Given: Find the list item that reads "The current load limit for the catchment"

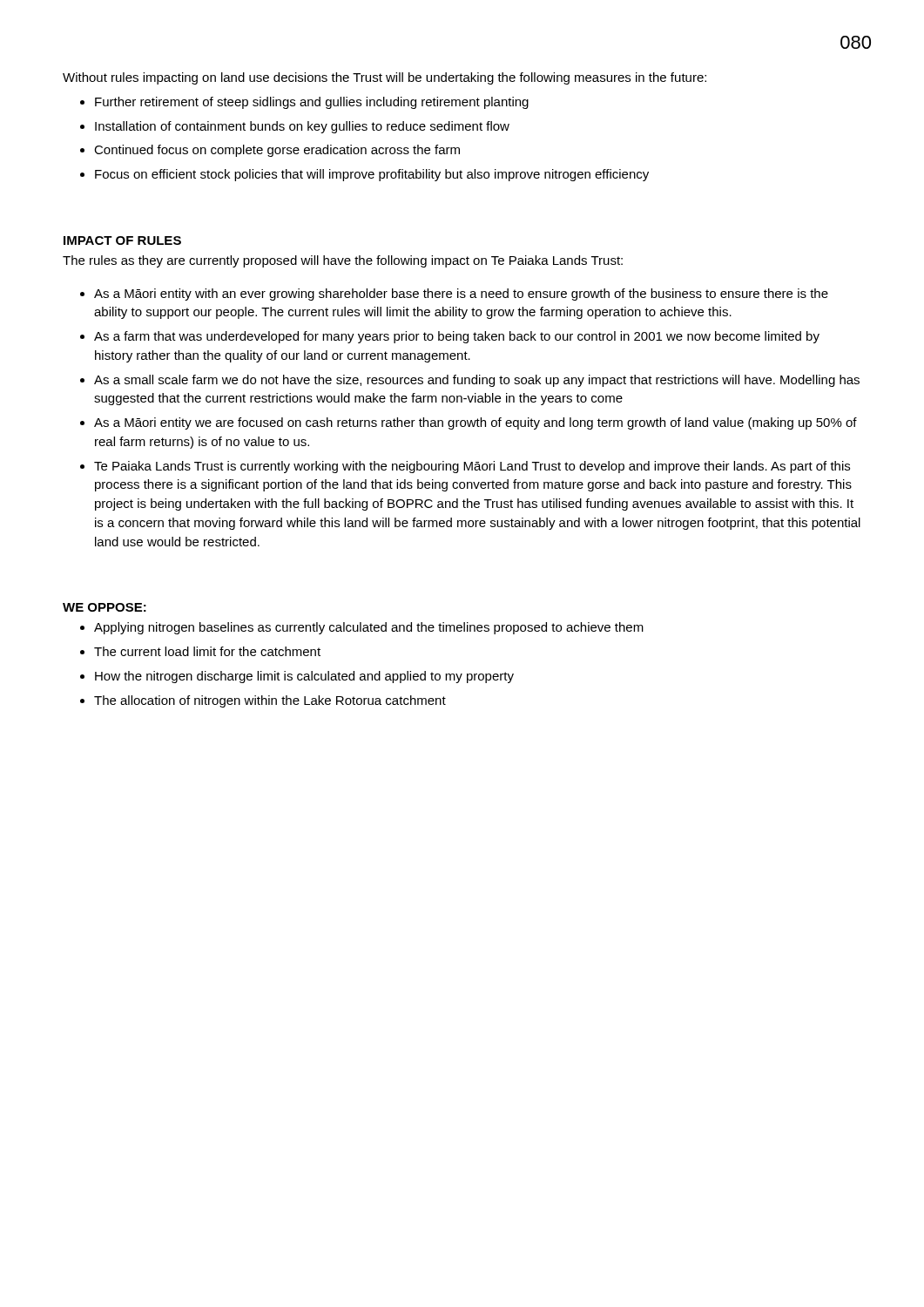Looking at the screenshot, I should (x=207, y=651).
